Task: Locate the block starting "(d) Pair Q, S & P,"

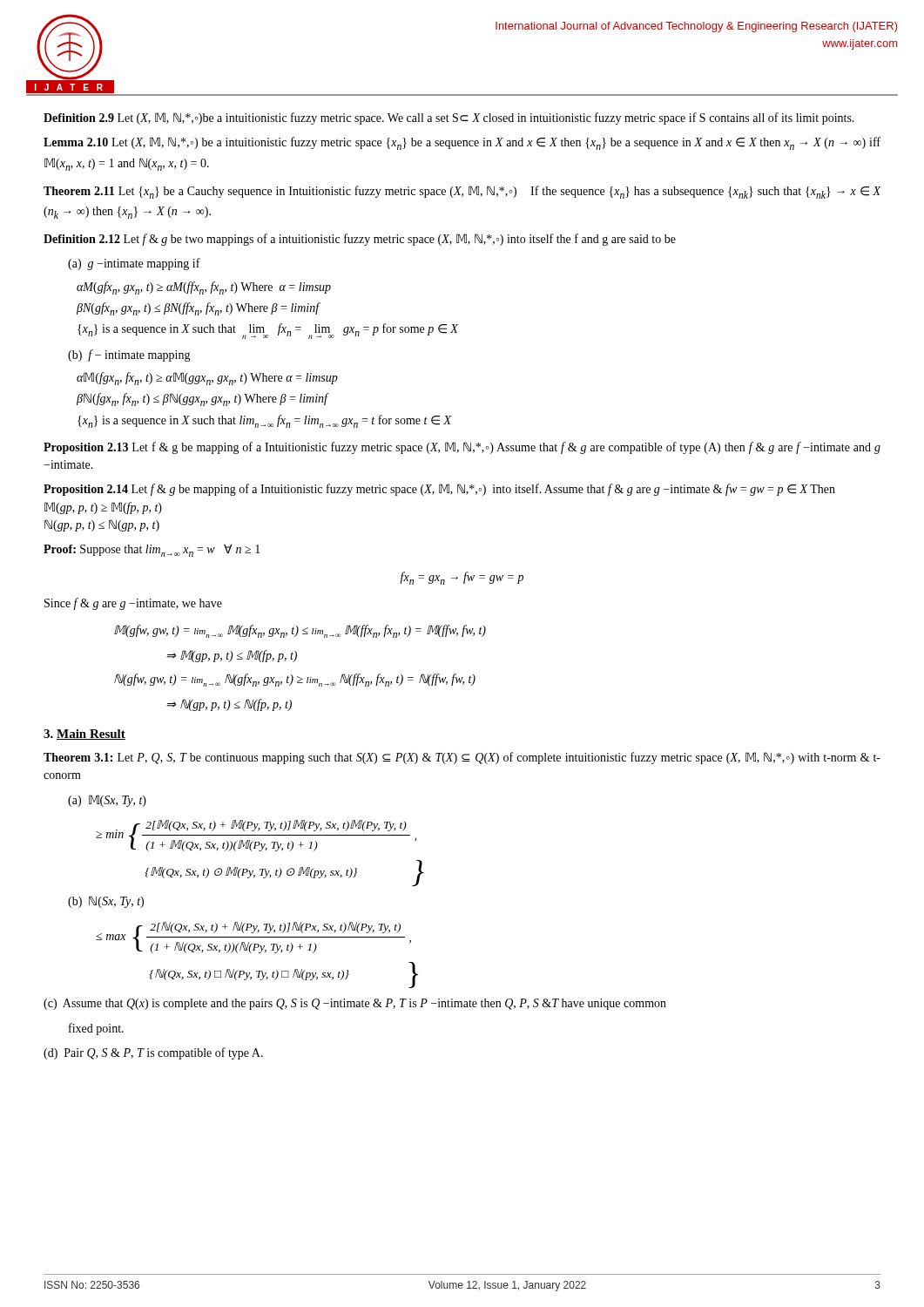Action: (153, 1053)
